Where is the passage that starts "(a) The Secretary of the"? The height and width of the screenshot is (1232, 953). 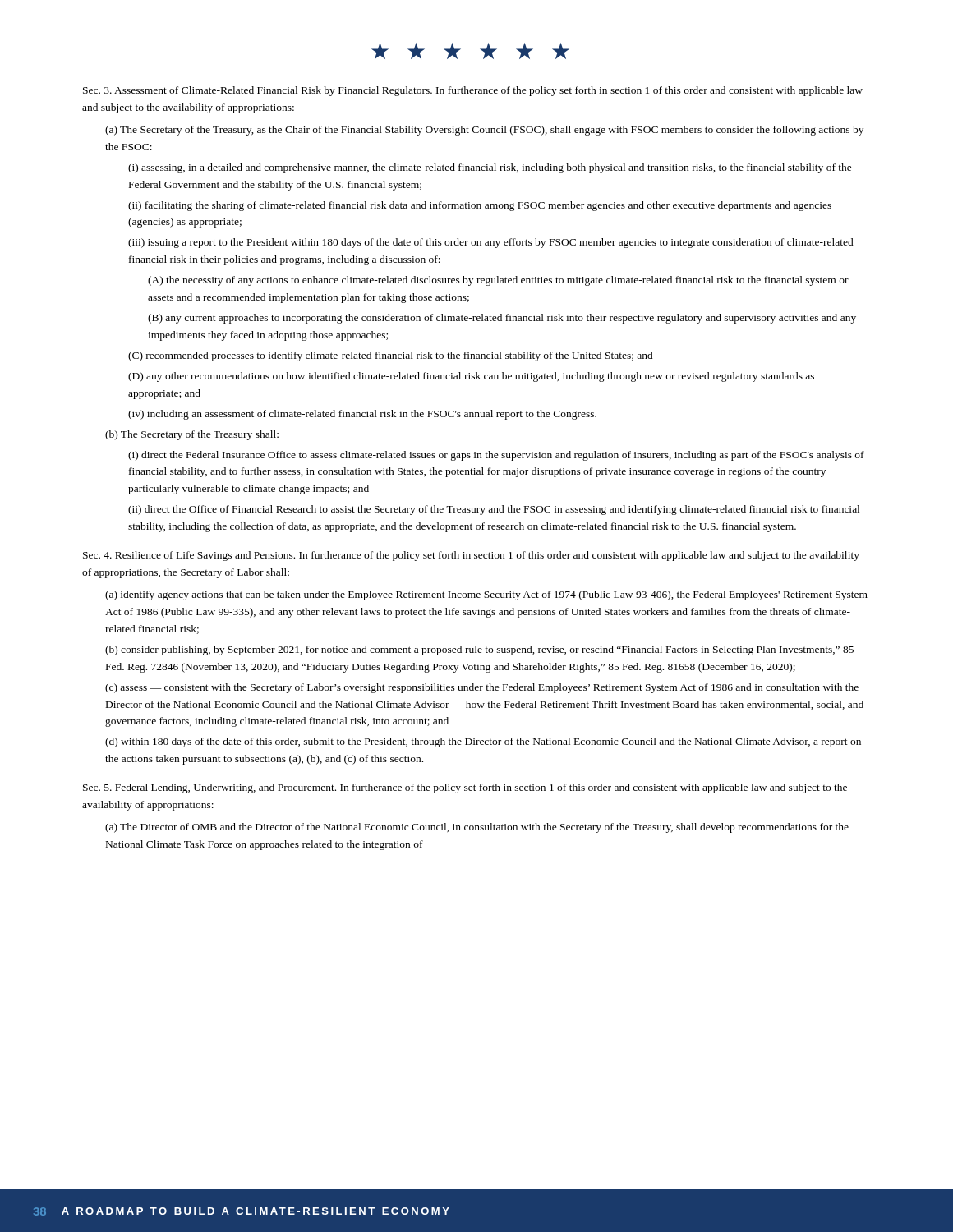484,138
